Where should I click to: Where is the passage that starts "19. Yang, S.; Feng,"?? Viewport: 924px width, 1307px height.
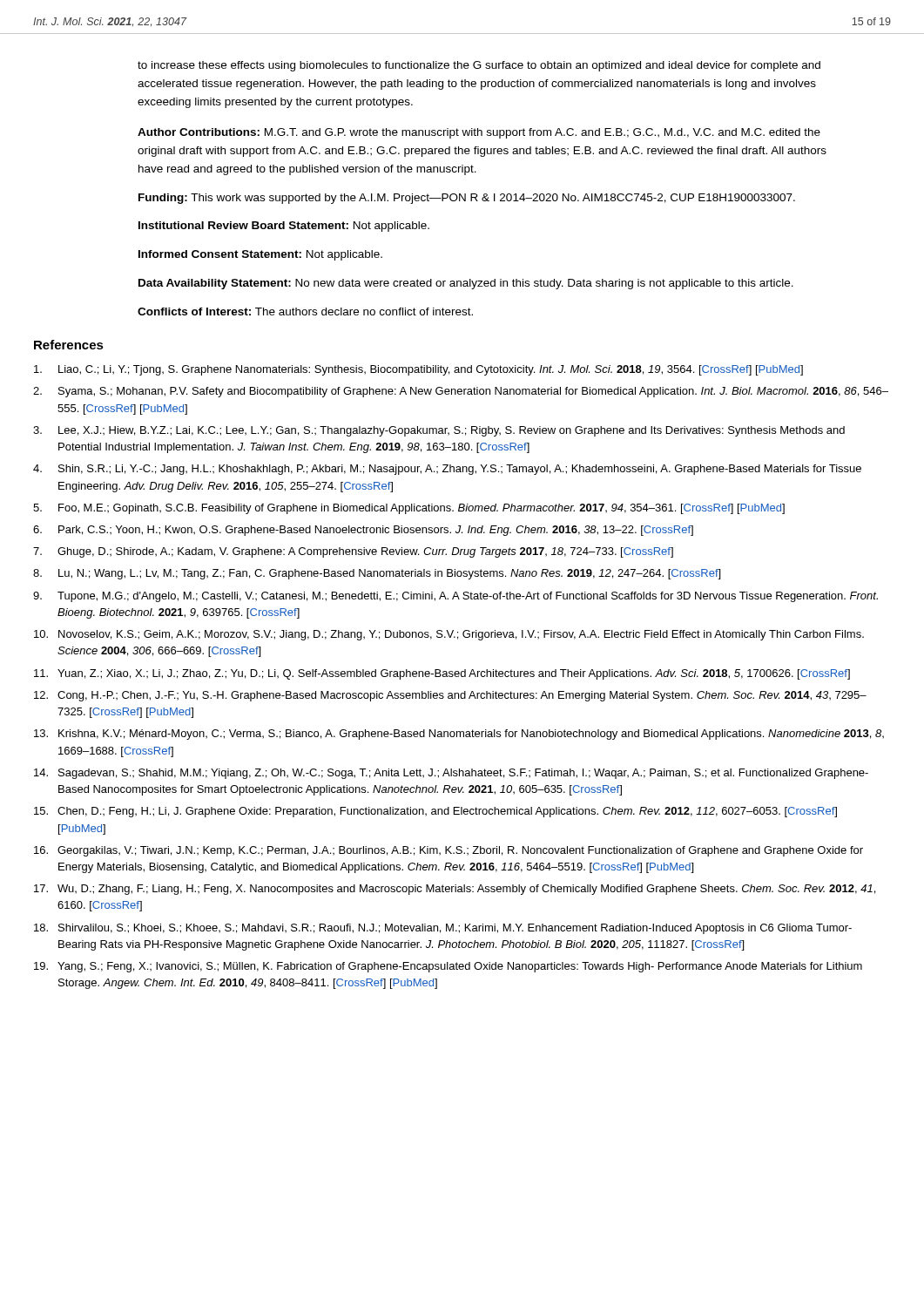pyautogui.click(x=461, y=974)
